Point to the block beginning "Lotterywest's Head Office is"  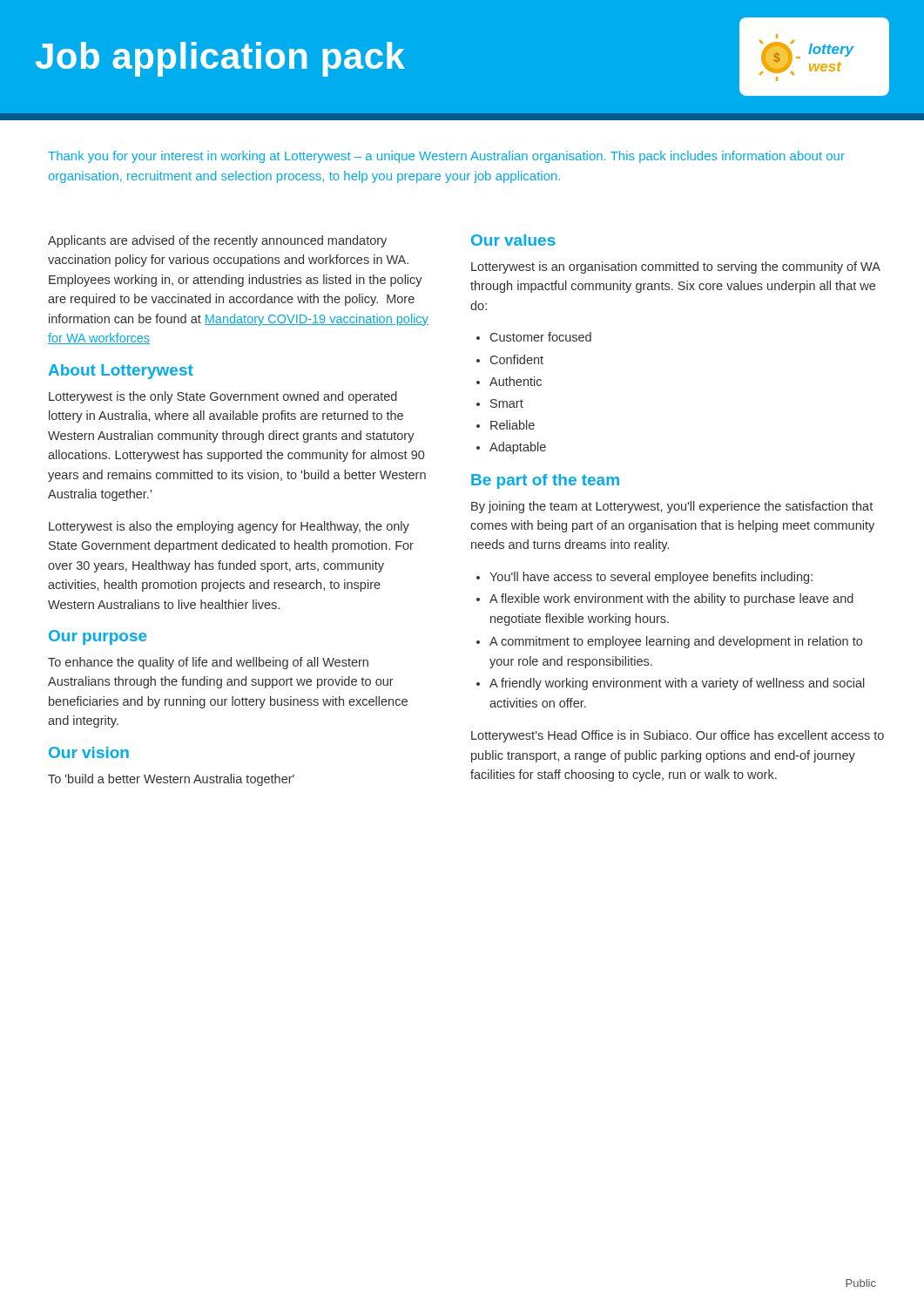coord(677,755)
